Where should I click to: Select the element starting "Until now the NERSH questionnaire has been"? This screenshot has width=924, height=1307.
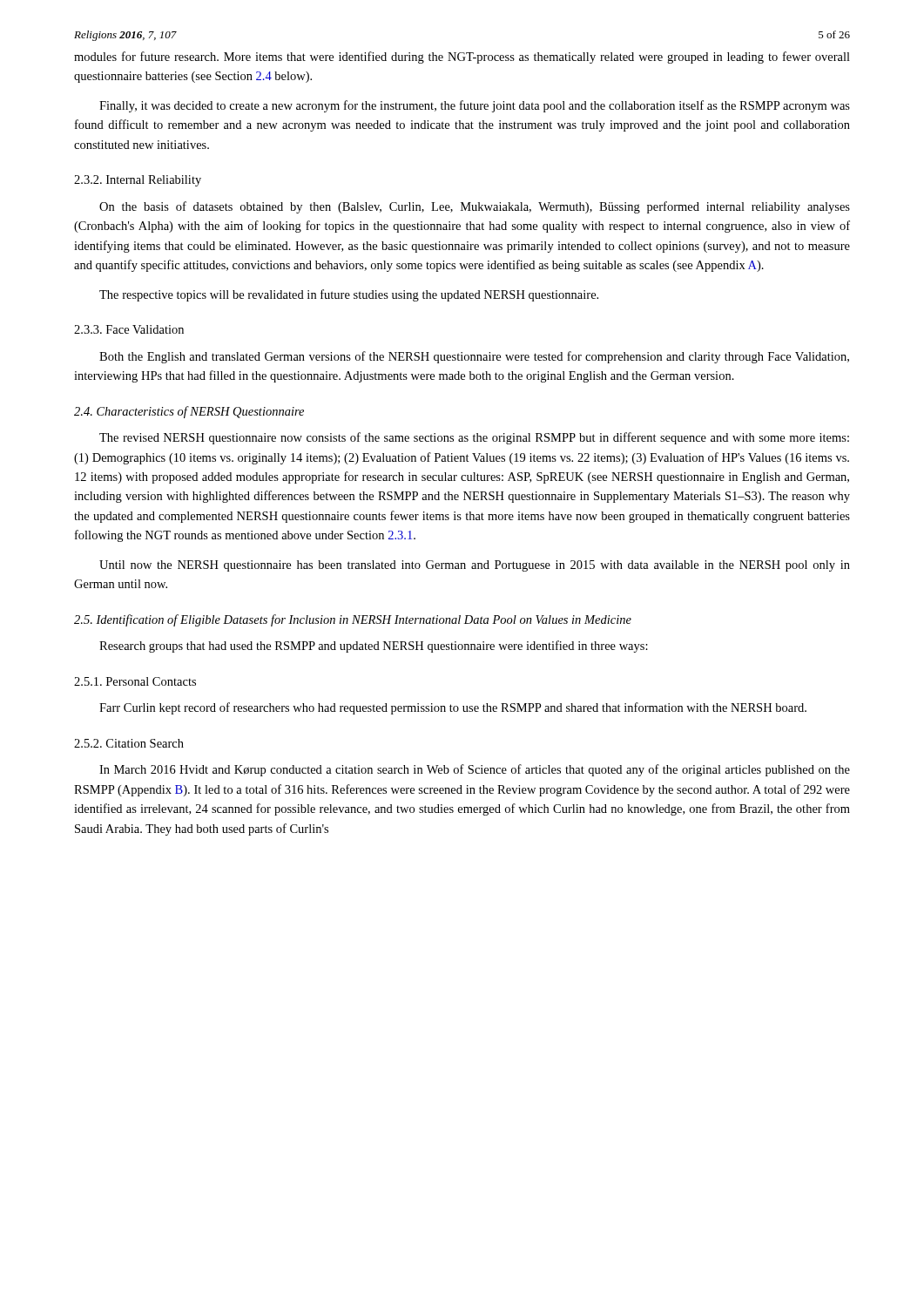[x=462, y=574]
